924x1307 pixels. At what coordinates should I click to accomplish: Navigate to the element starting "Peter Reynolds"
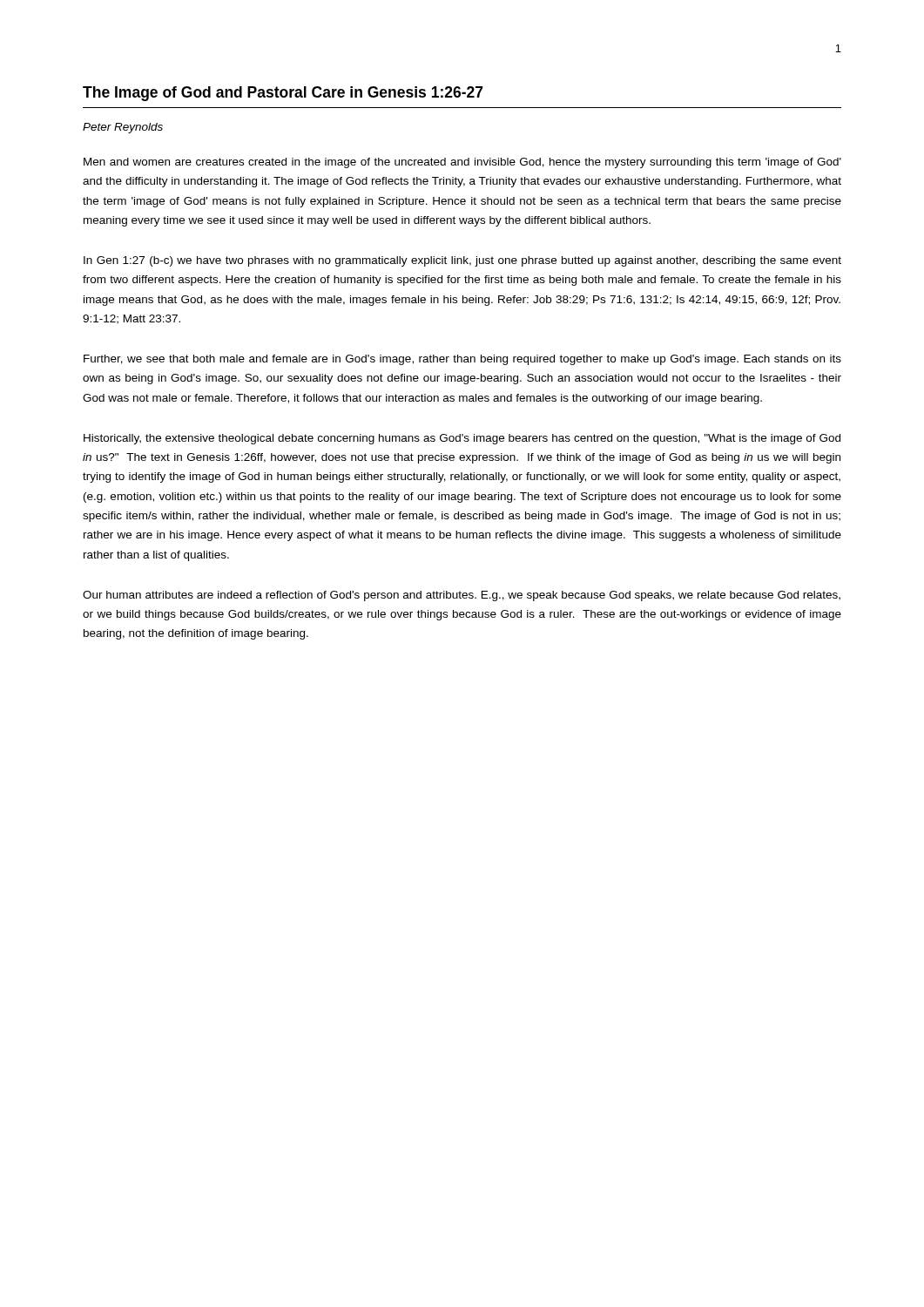click(123, 127)
